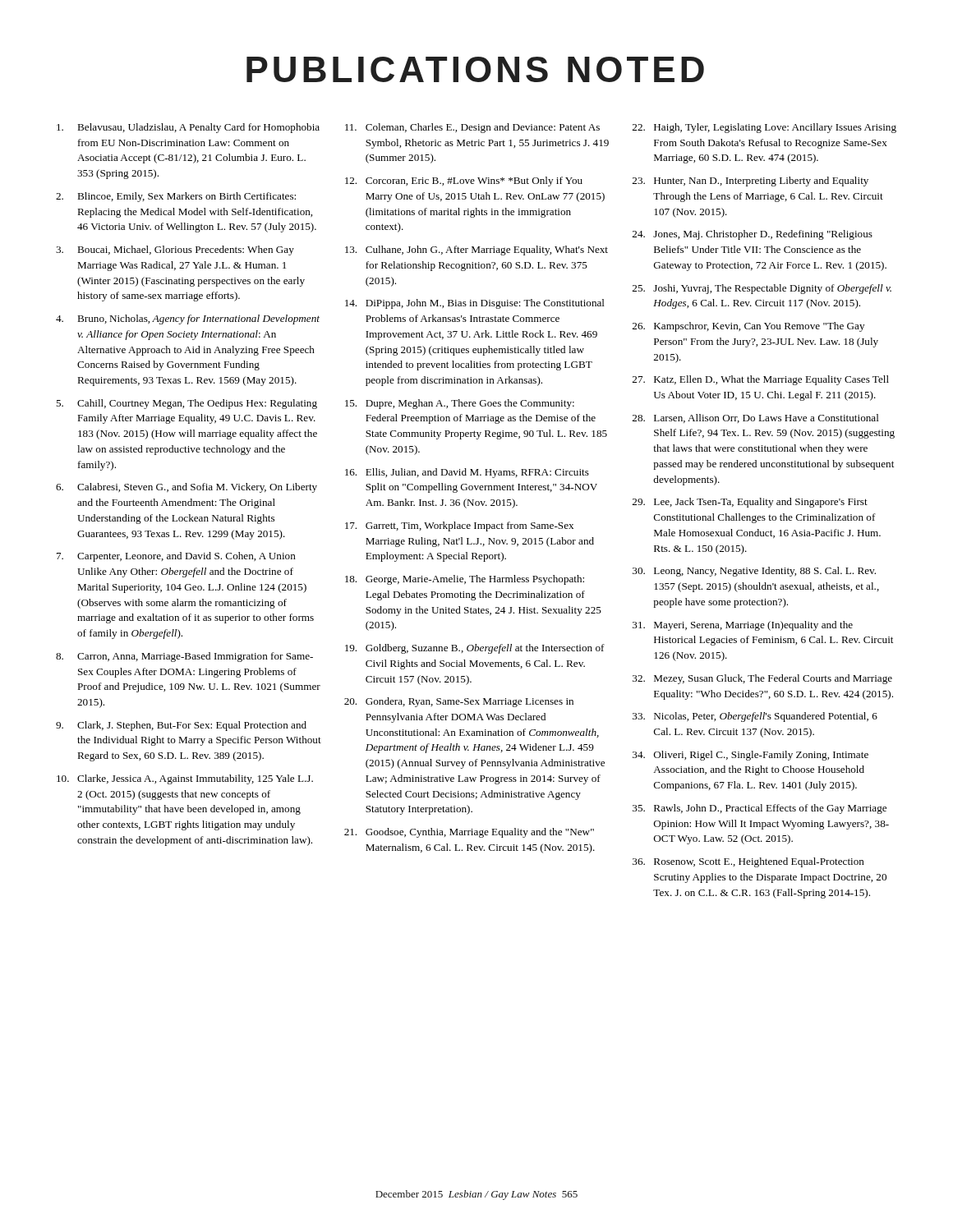Image resolution: width=953 pixels, height=1232 pixels.
Task: Locate the list item containing "35. Rawls, John D., Practical"
Action: coord(765,824)
